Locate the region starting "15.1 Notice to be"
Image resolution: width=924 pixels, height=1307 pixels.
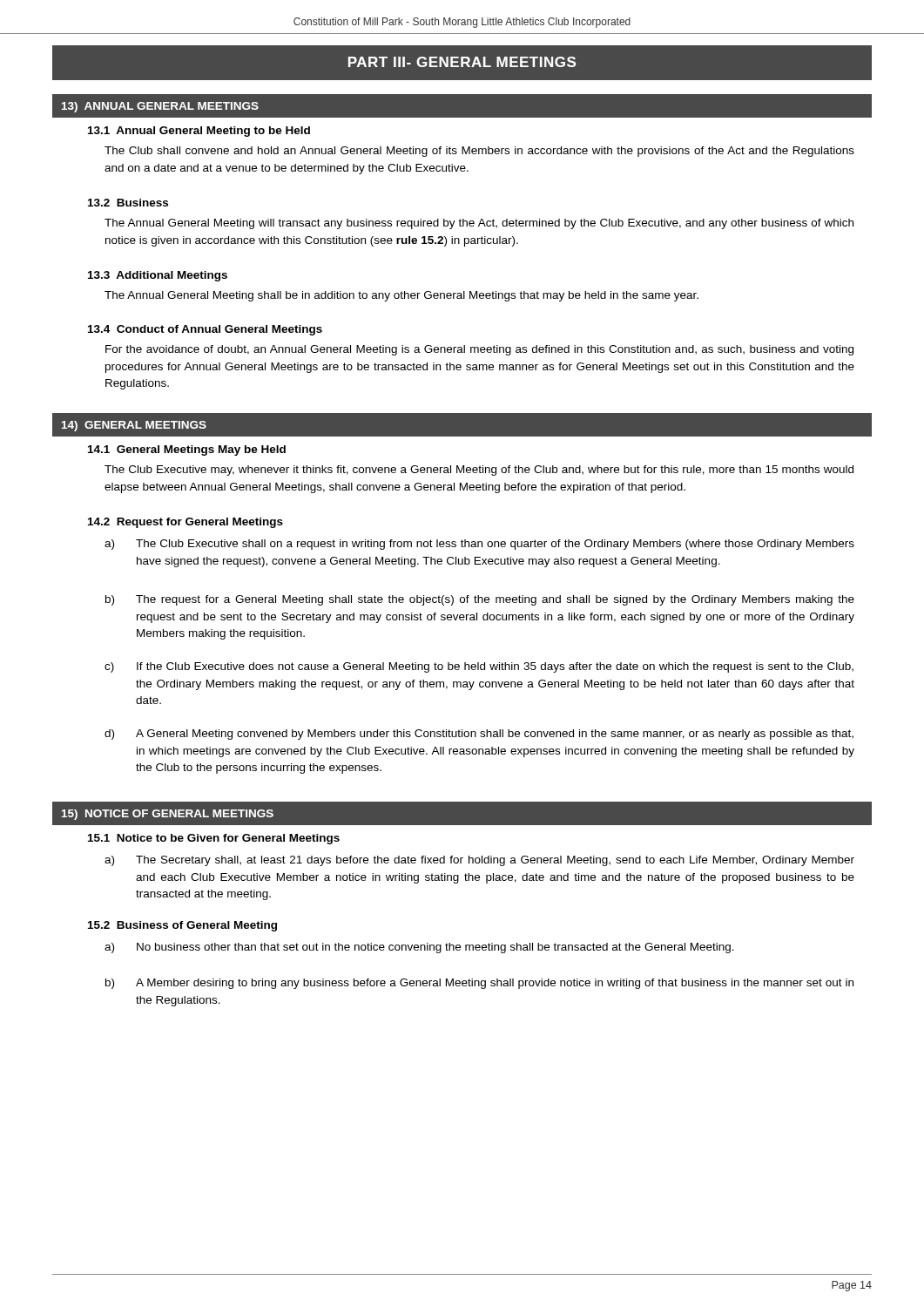[214, 838]
